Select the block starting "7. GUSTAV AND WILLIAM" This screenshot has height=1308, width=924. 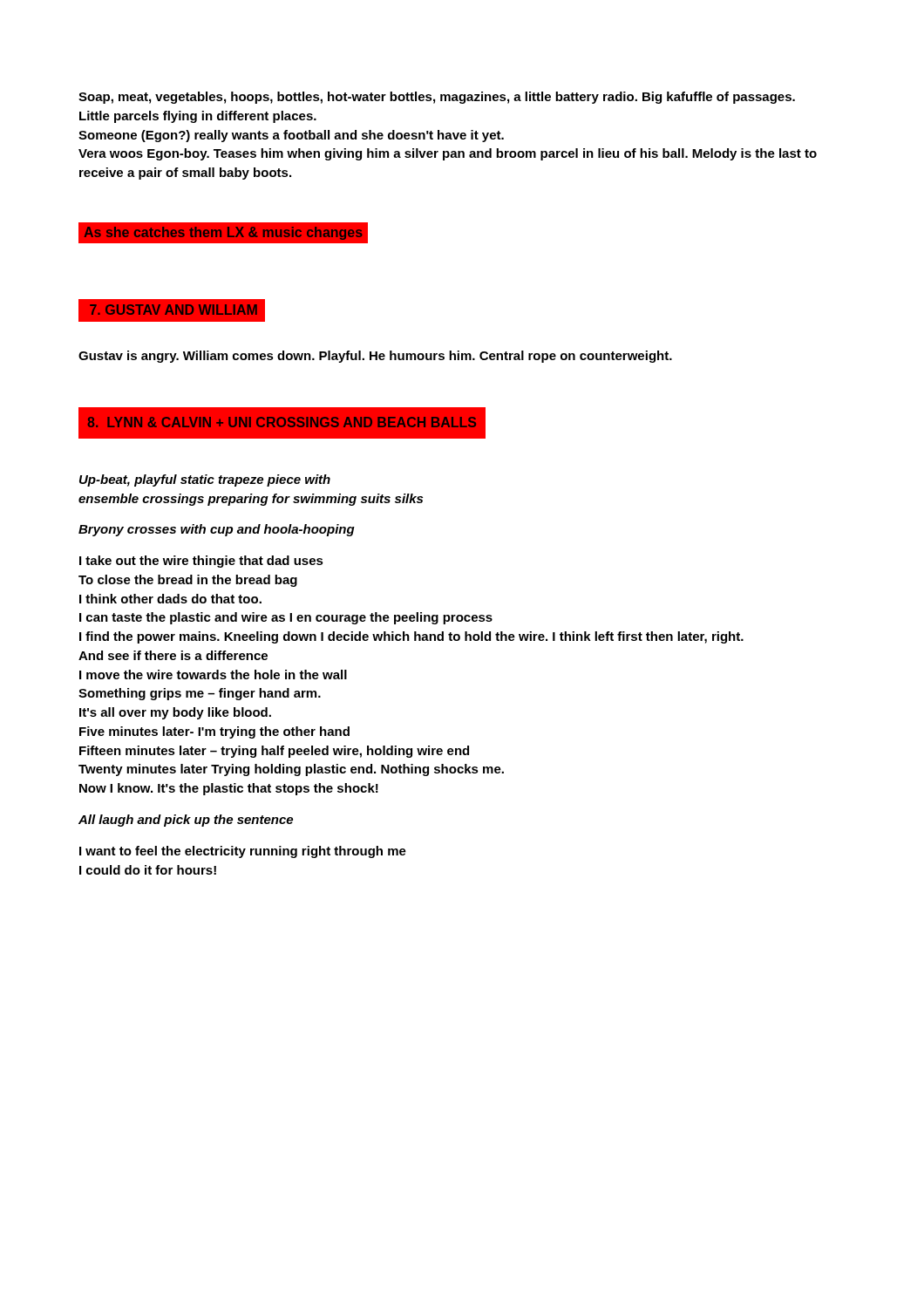point(172,310)
